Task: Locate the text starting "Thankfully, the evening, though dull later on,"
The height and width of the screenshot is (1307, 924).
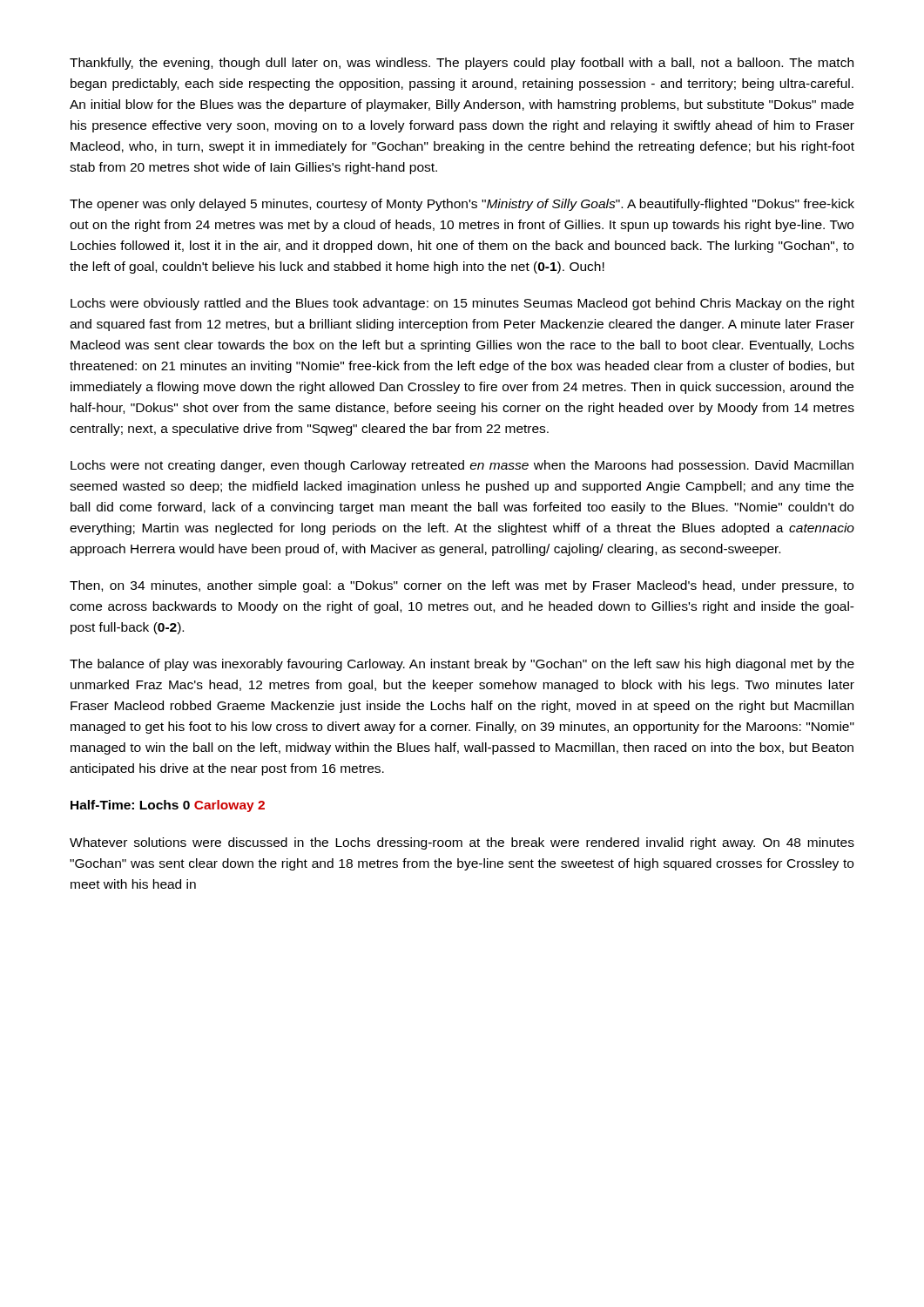Action: [x=462, y=115]
